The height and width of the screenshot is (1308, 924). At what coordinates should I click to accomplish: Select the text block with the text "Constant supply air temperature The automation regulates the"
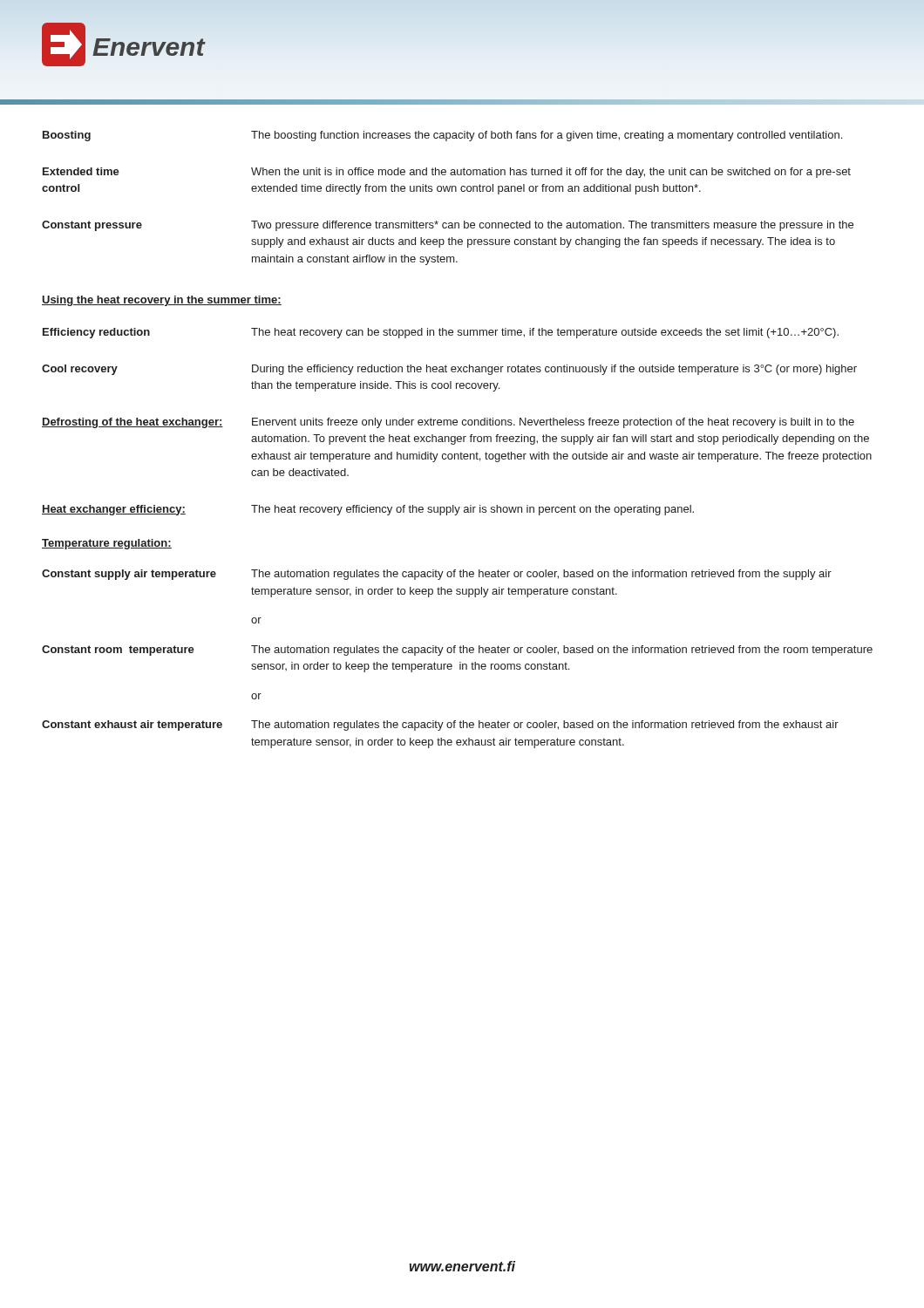[460, 582]
